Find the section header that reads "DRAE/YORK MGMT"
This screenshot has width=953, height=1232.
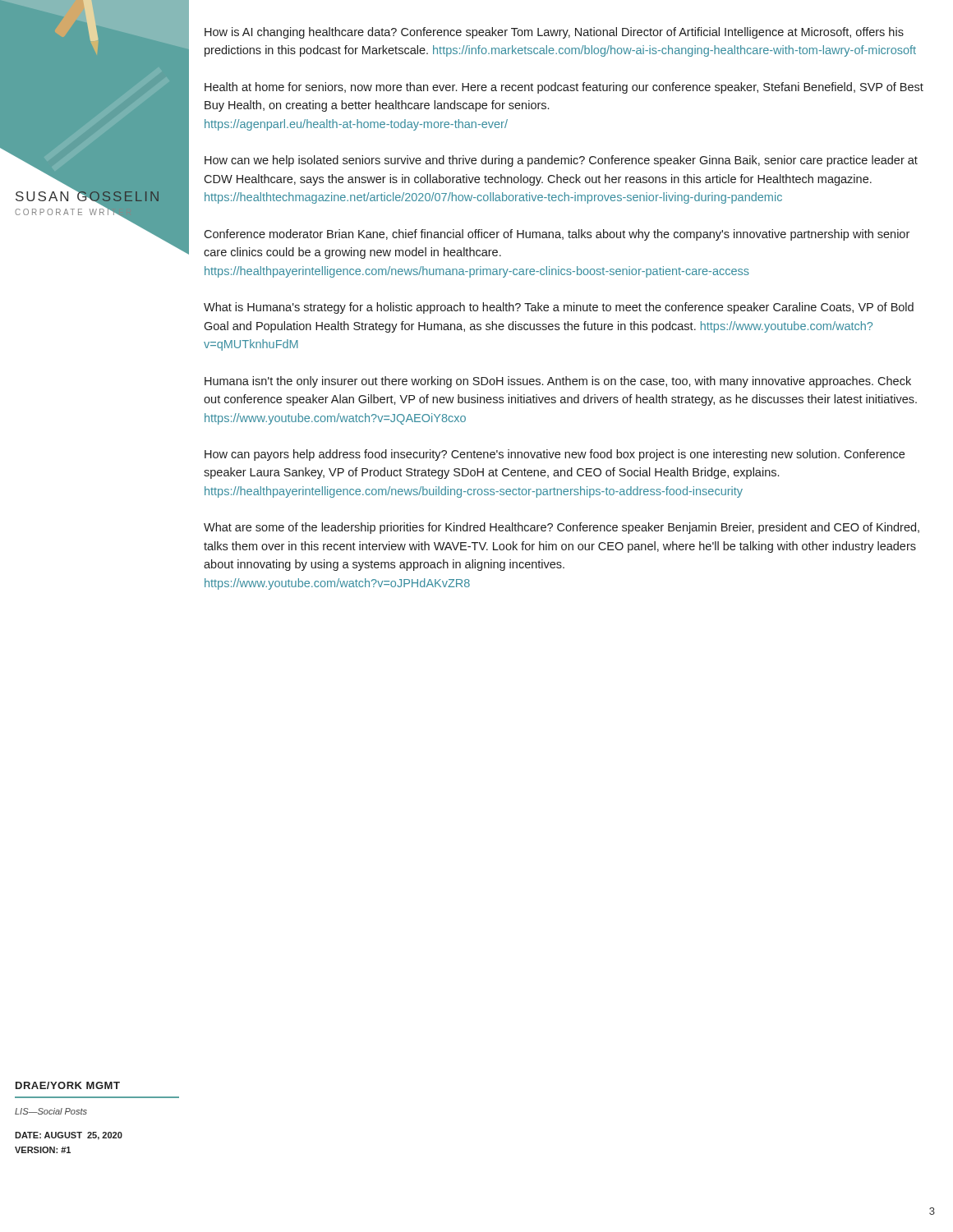coord(68,1085)
